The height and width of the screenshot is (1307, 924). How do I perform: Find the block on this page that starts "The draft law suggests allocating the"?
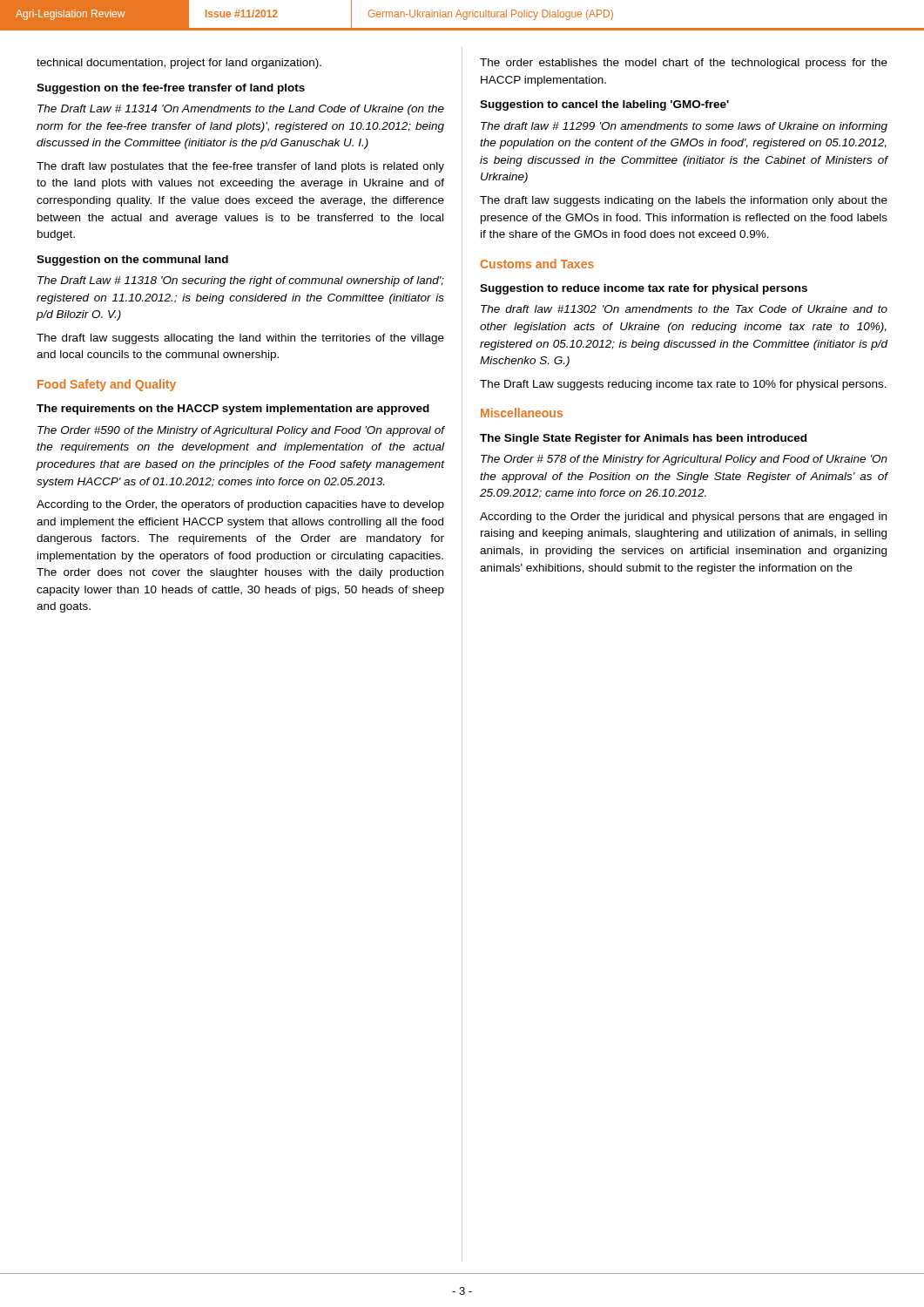(240, 346)
